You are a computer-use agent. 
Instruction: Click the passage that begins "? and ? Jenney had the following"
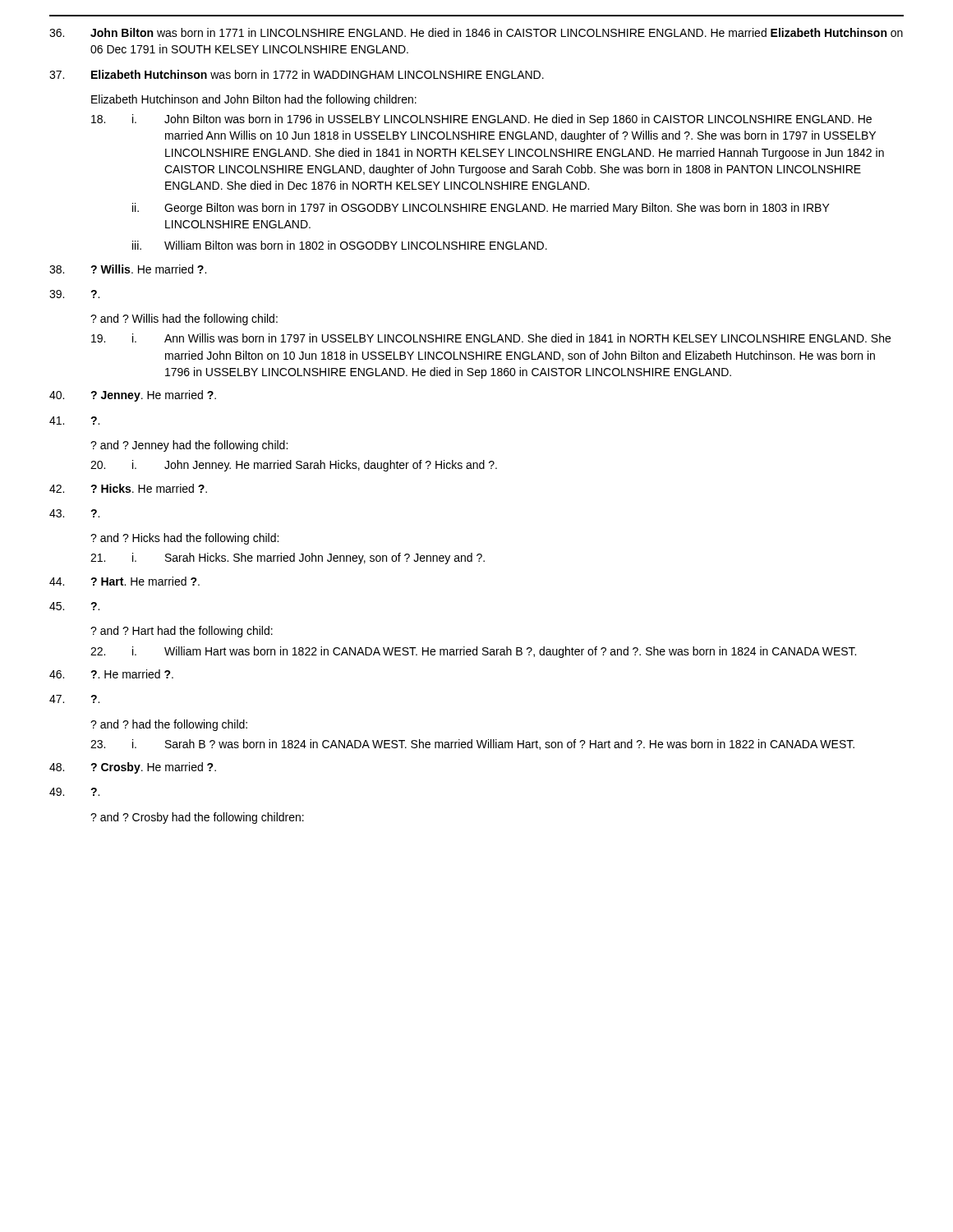click(x=497, y=455)
